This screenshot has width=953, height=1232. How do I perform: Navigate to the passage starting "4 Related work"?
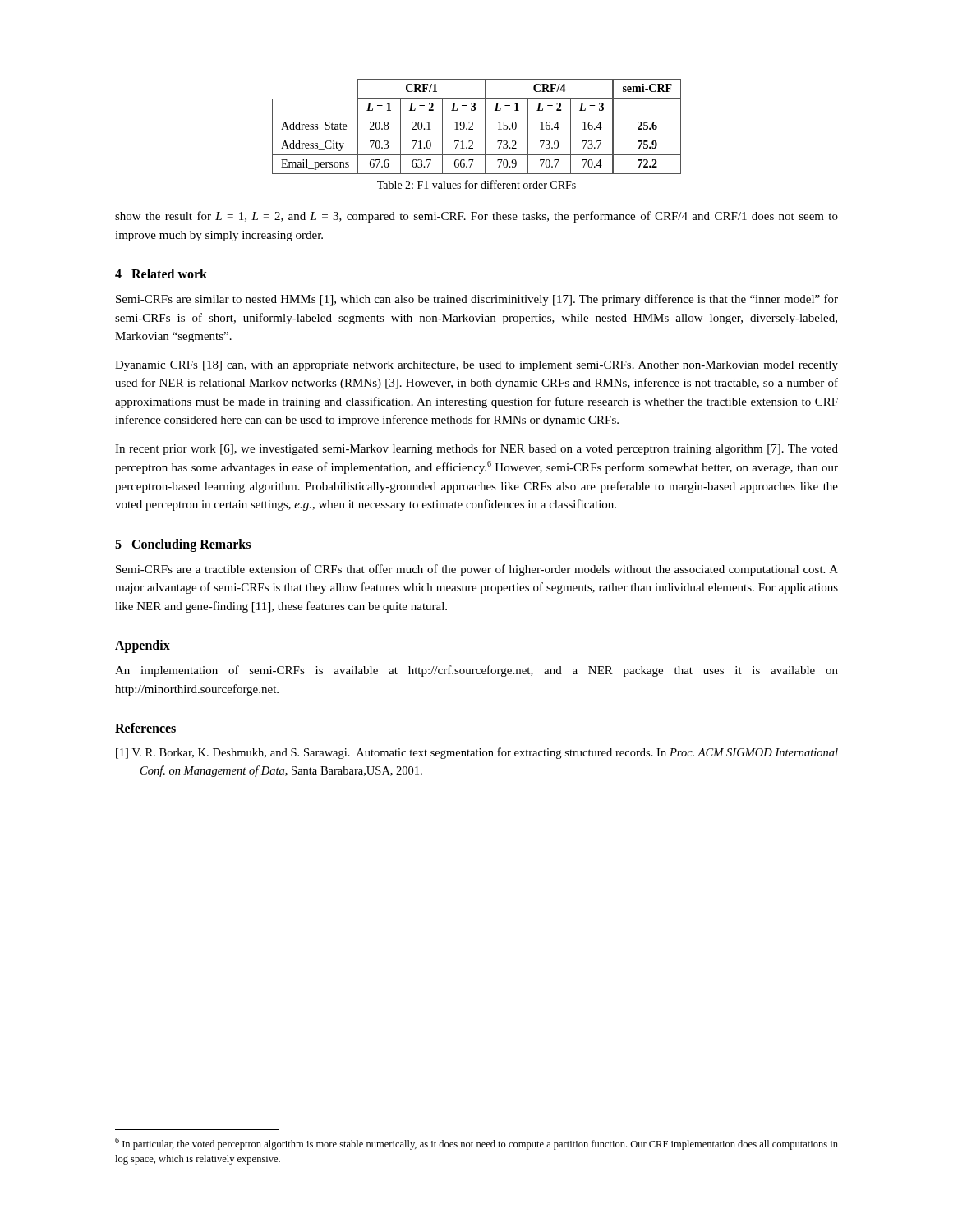161,274
